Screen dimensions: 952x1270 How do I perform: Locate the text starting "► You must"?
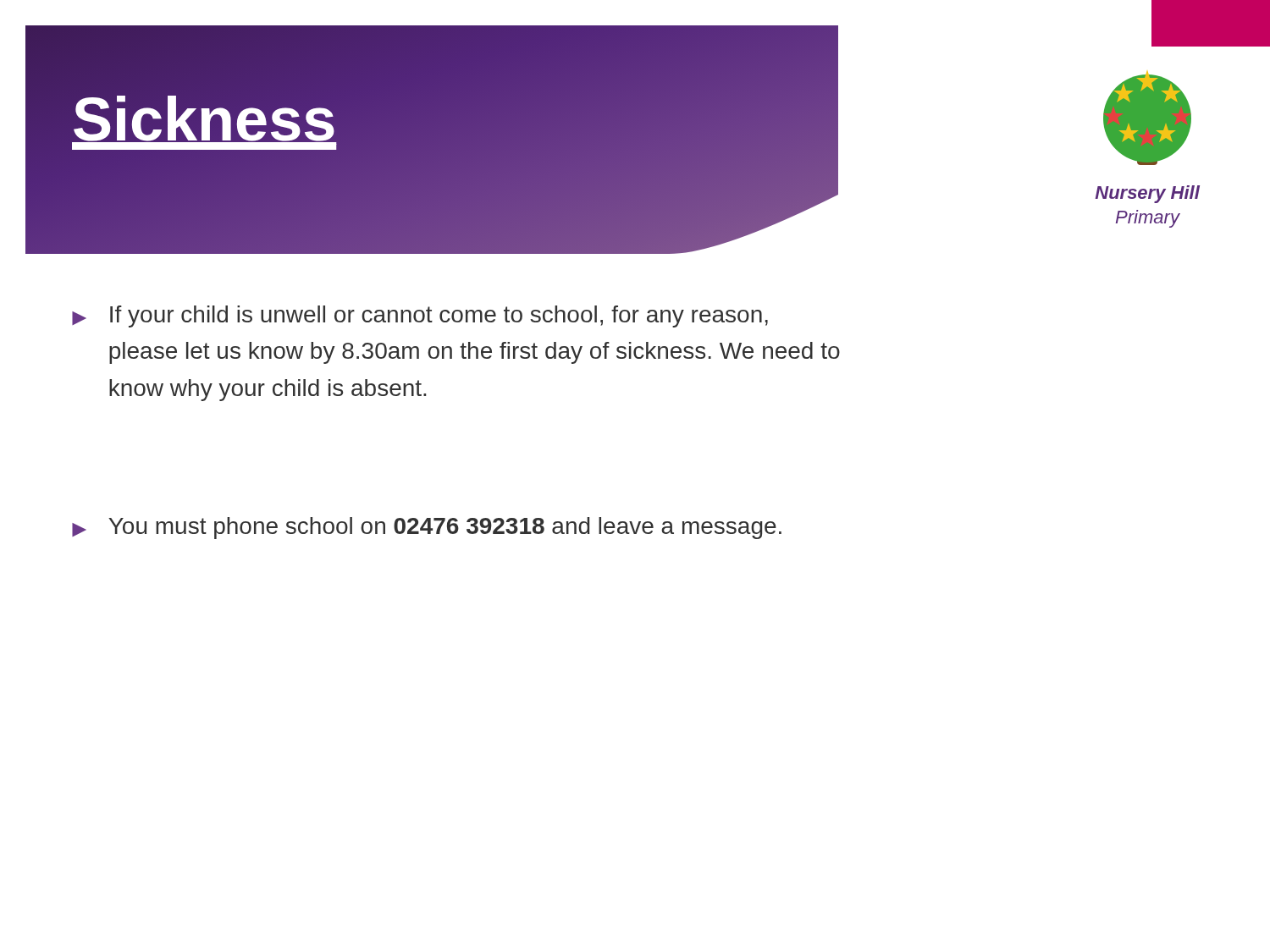click(635, 527)
